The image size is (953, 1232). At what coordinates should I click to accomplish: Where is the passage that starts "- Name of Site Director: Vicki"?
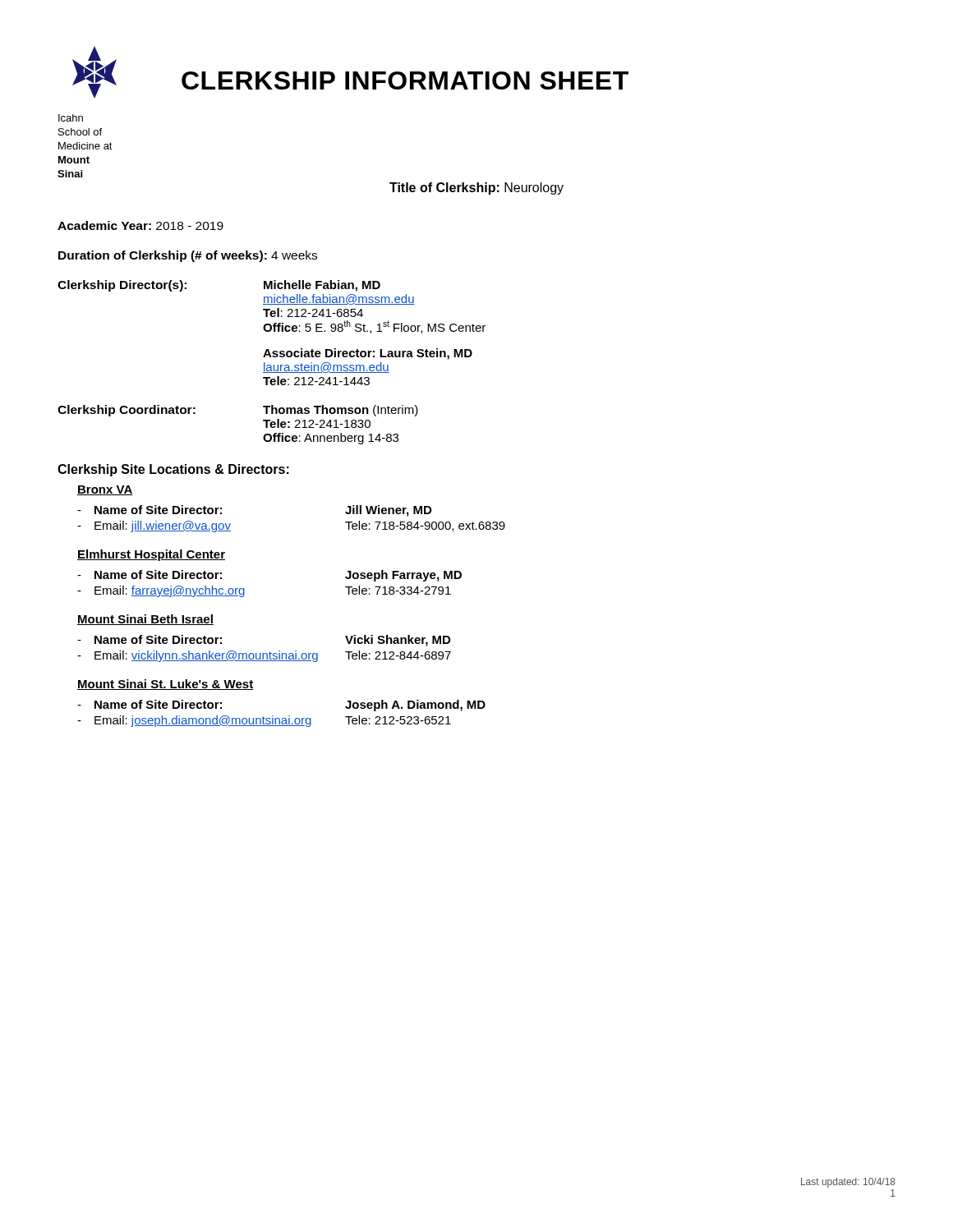[162, 640]
